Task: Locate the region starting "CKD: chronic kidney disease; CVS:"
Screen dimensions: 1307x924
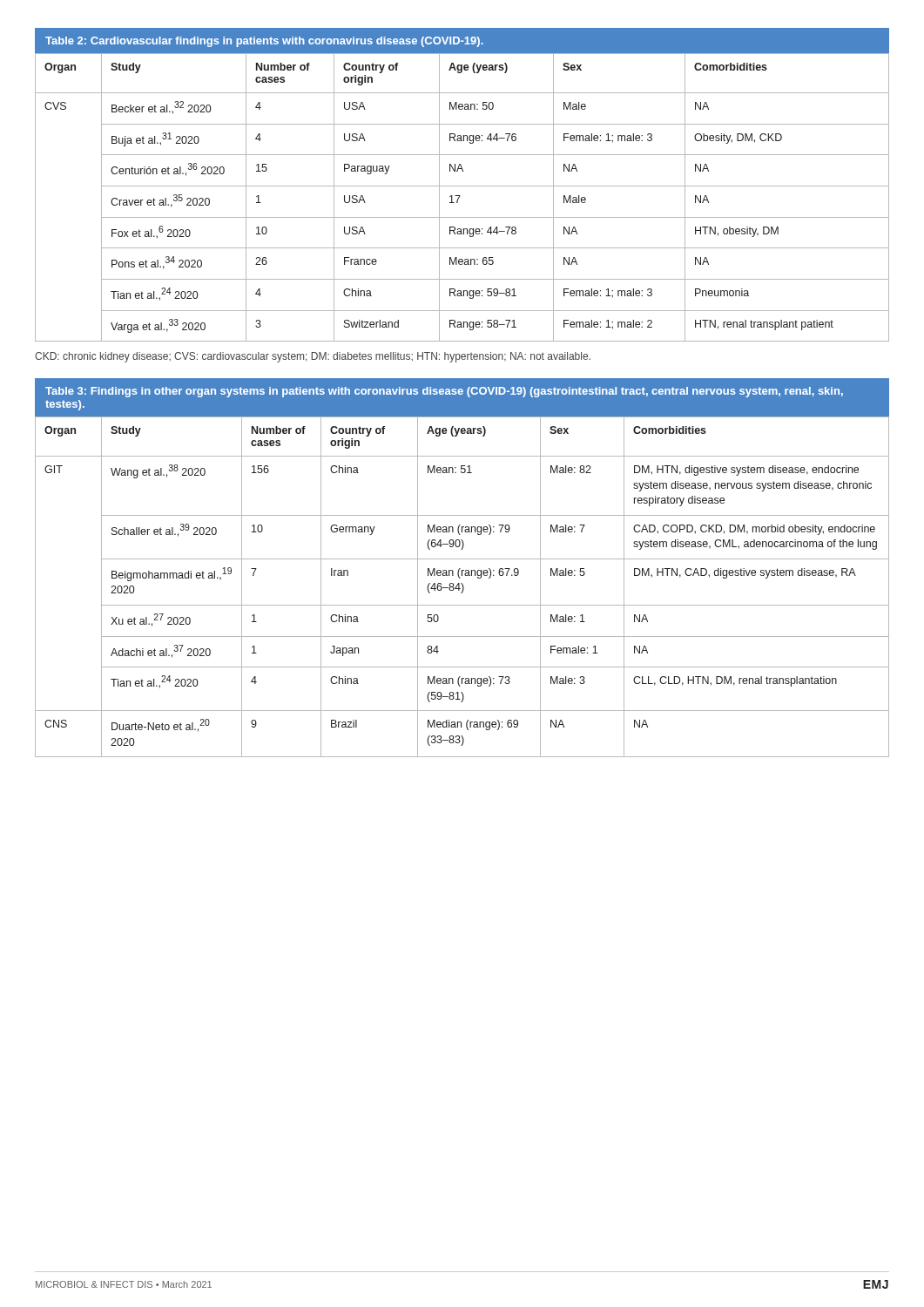Action: (313, 357)
